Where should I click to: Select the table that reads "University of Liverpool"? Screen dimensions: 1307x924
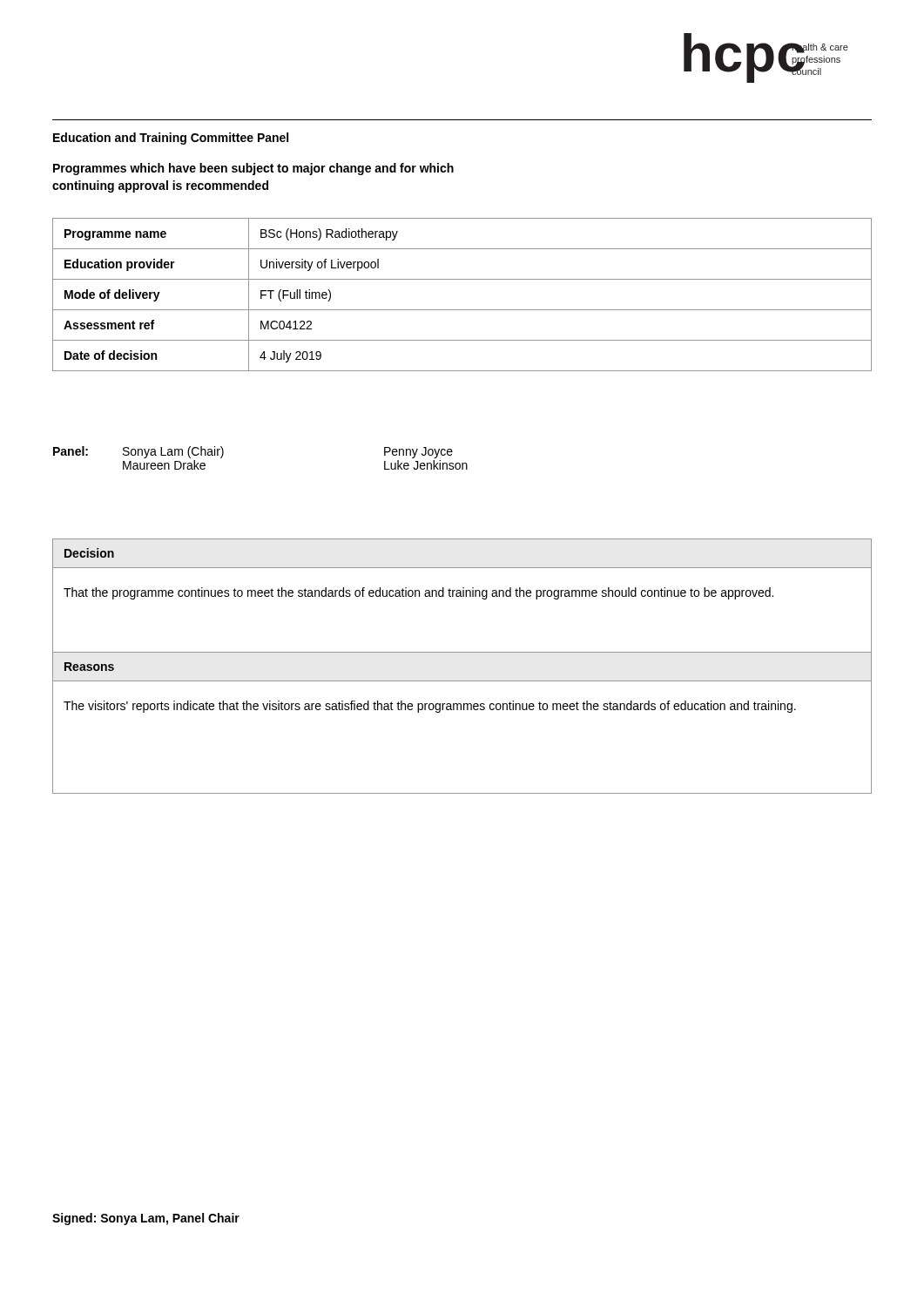coord(462,295)
